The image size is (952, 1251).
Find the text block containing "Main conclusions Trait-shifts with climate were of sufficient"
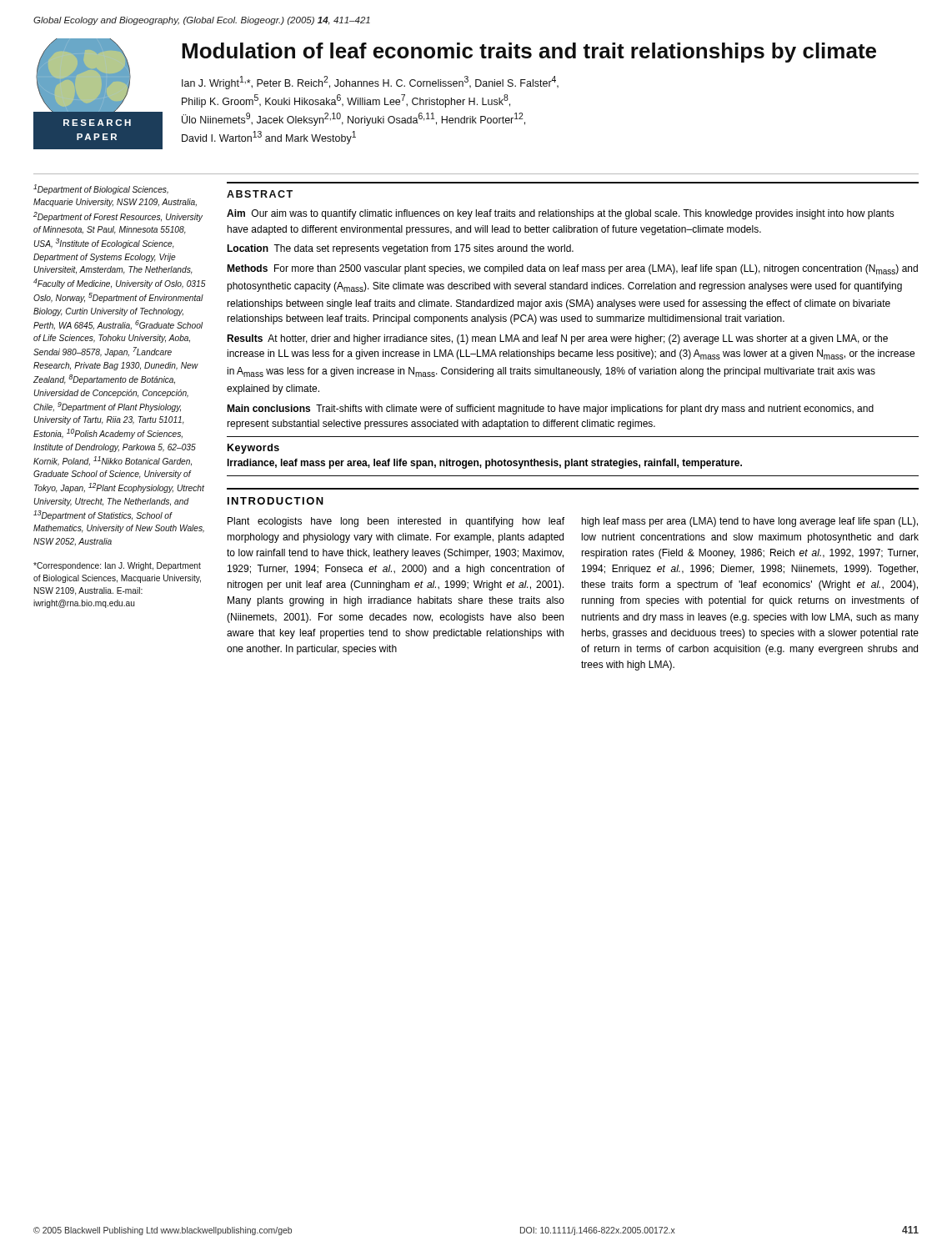point(550,416)
